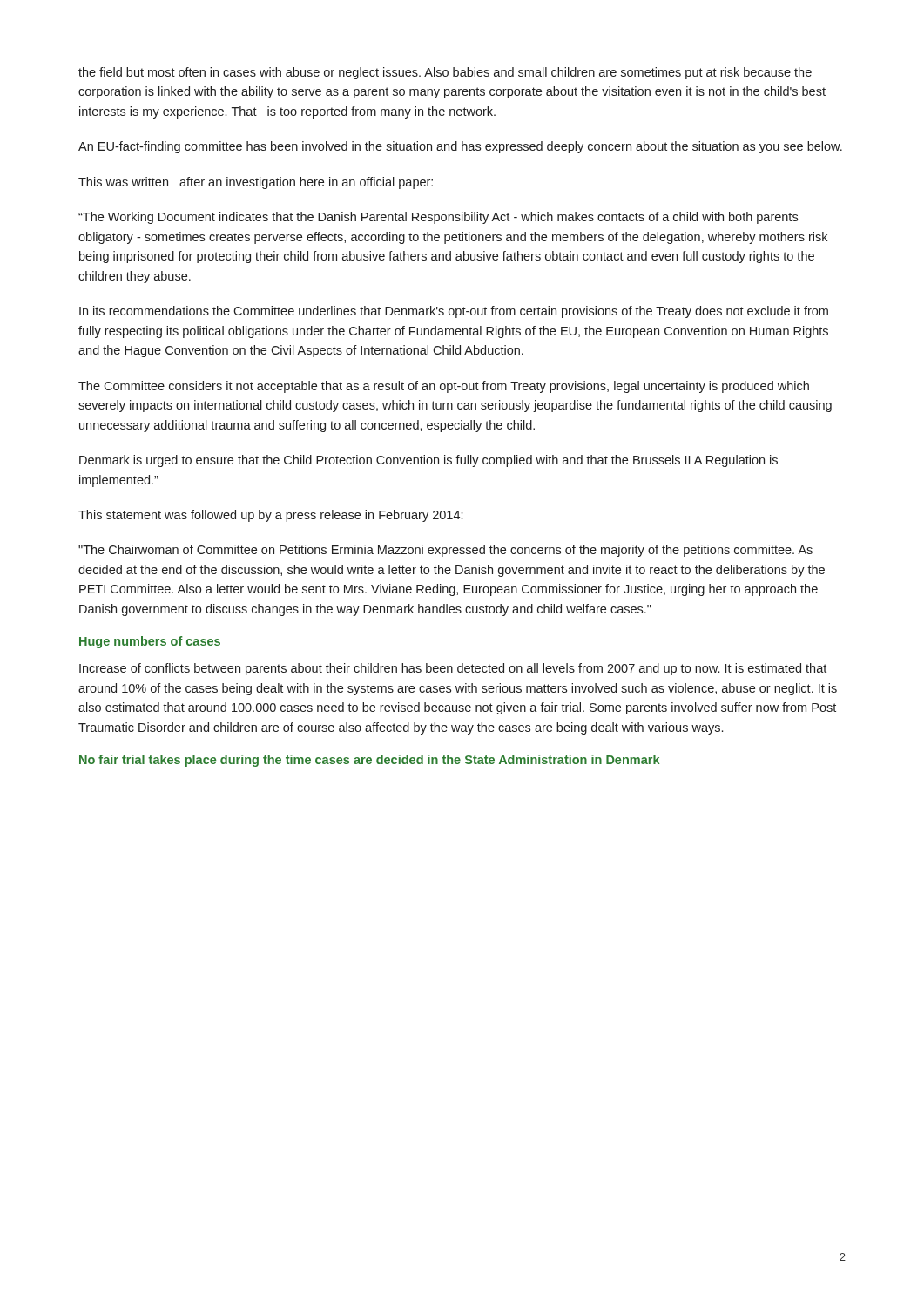Select the element starting "“The Working Document indicates"

453,247
